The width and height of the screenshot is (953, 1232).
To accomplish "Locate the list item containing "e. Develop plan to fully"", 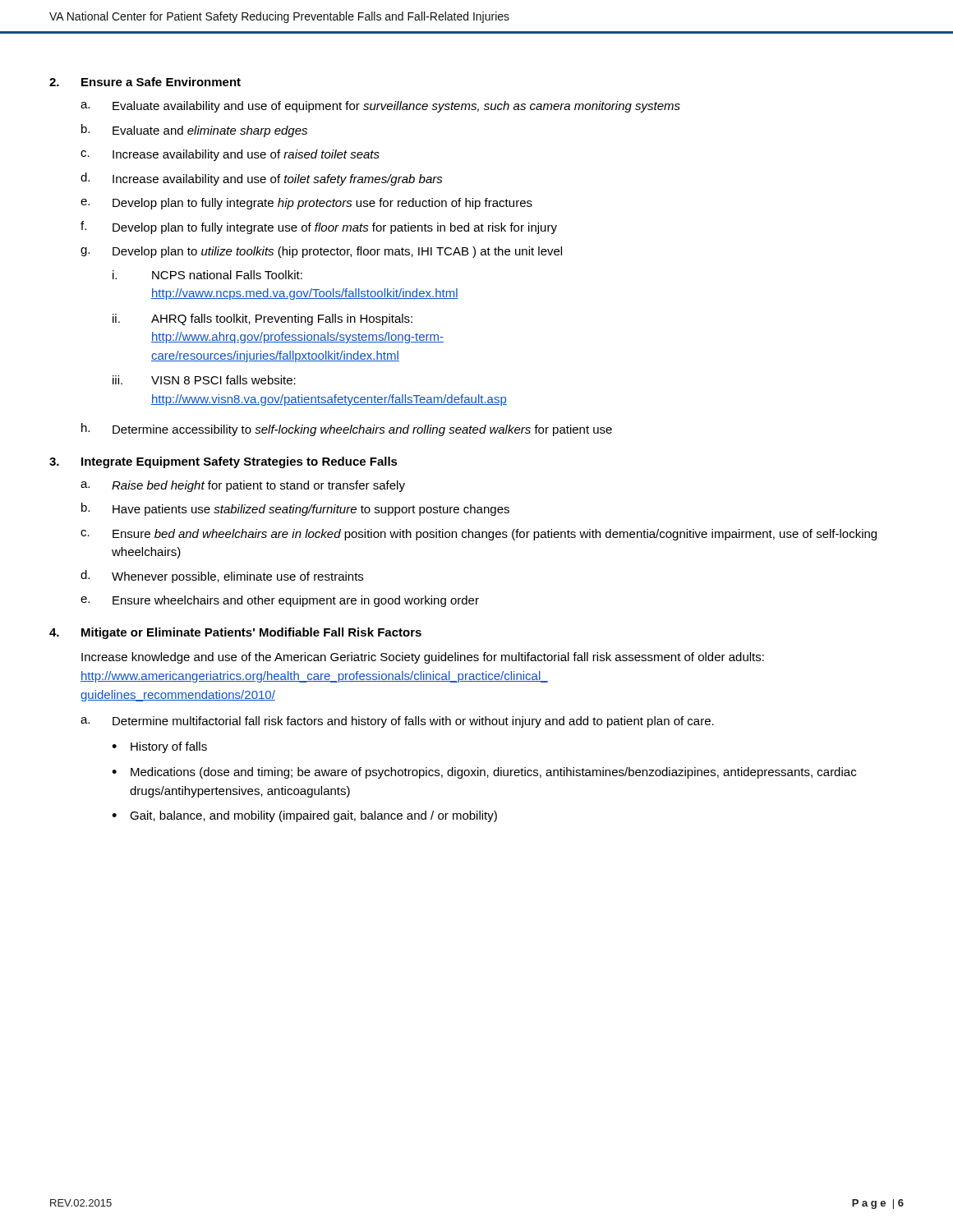I will coord(492,203).
